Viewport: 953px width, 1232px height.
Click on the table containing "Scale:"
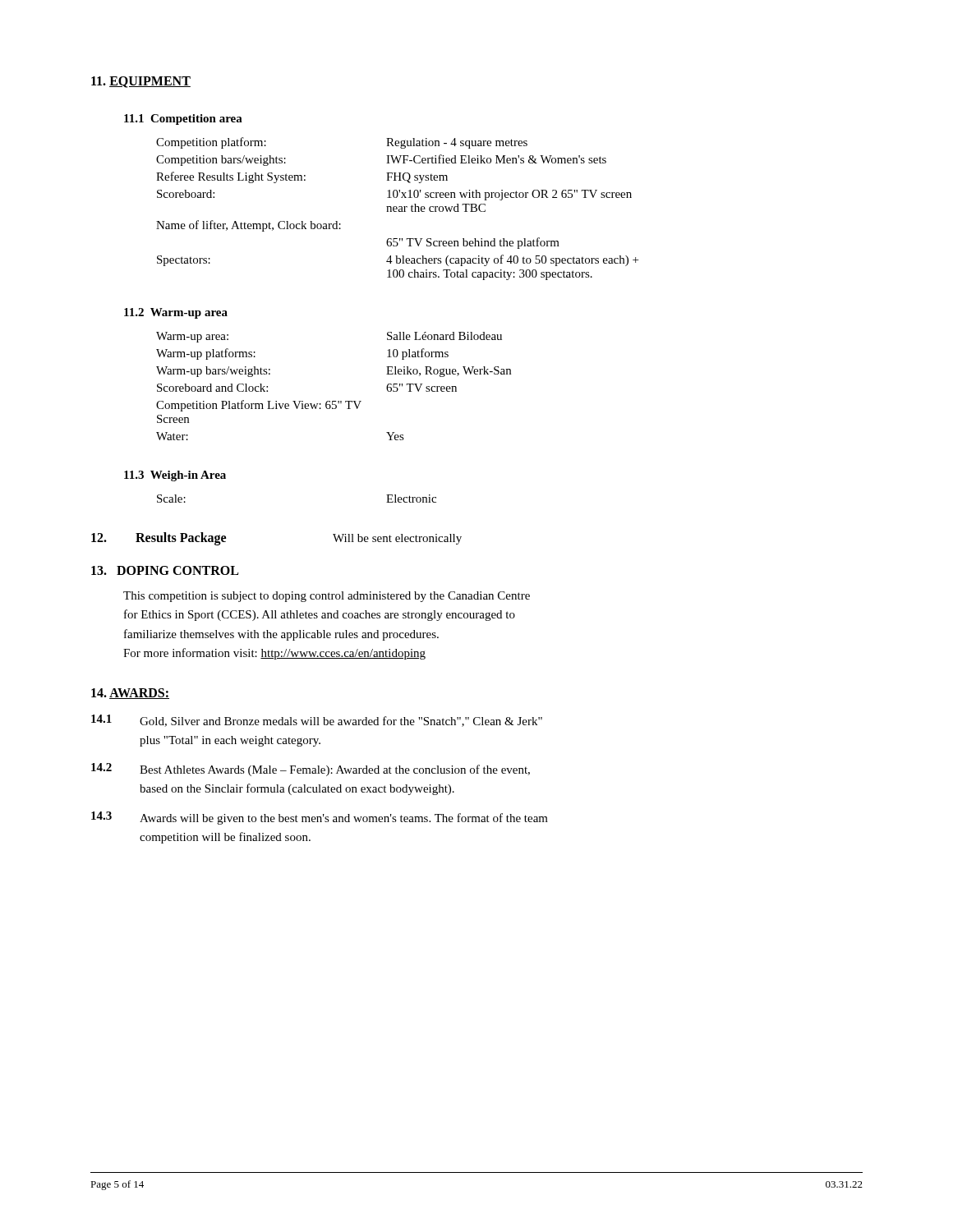[509, 499]
